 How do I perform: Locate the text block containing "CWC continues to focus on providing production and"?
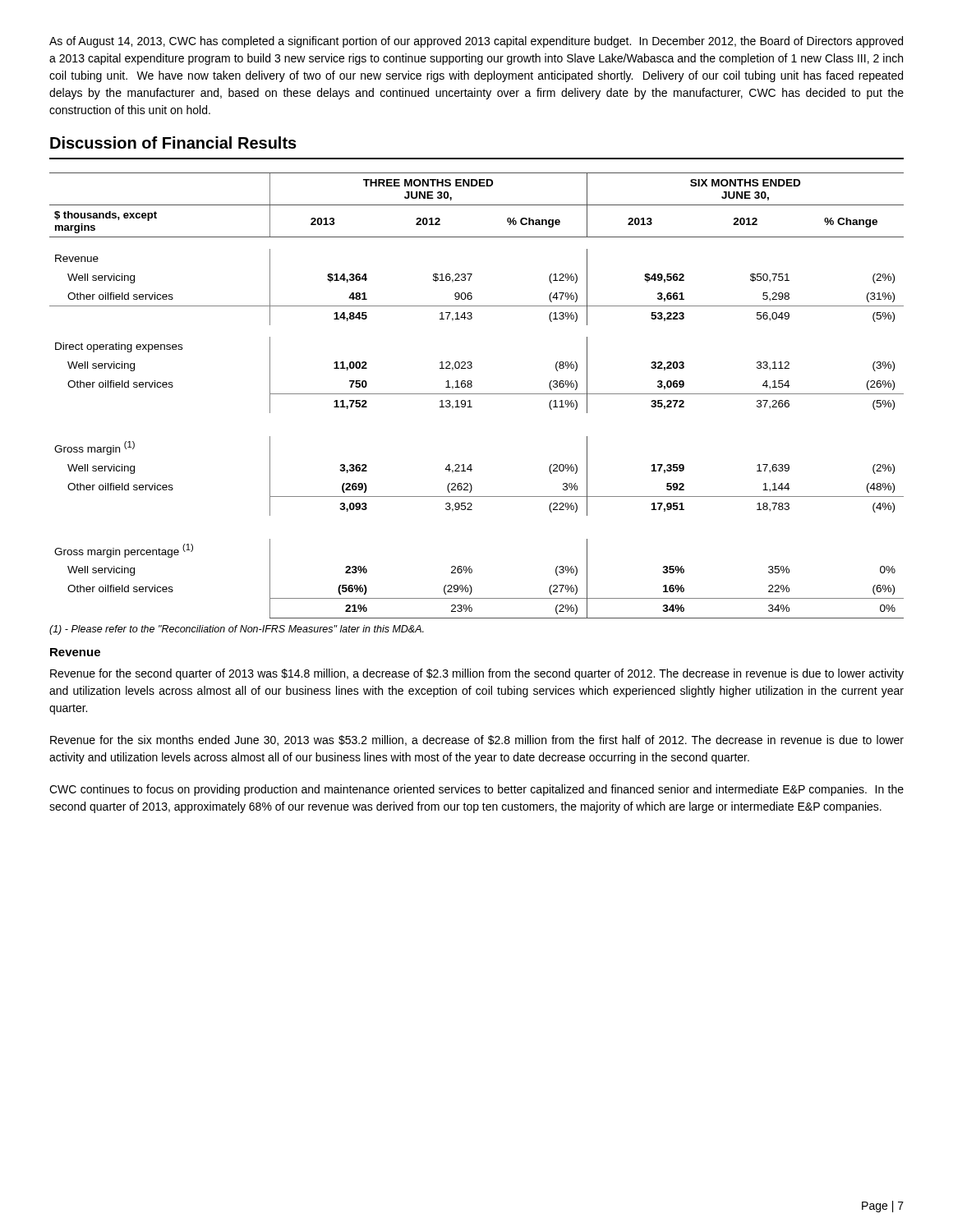tap(476, 798)
